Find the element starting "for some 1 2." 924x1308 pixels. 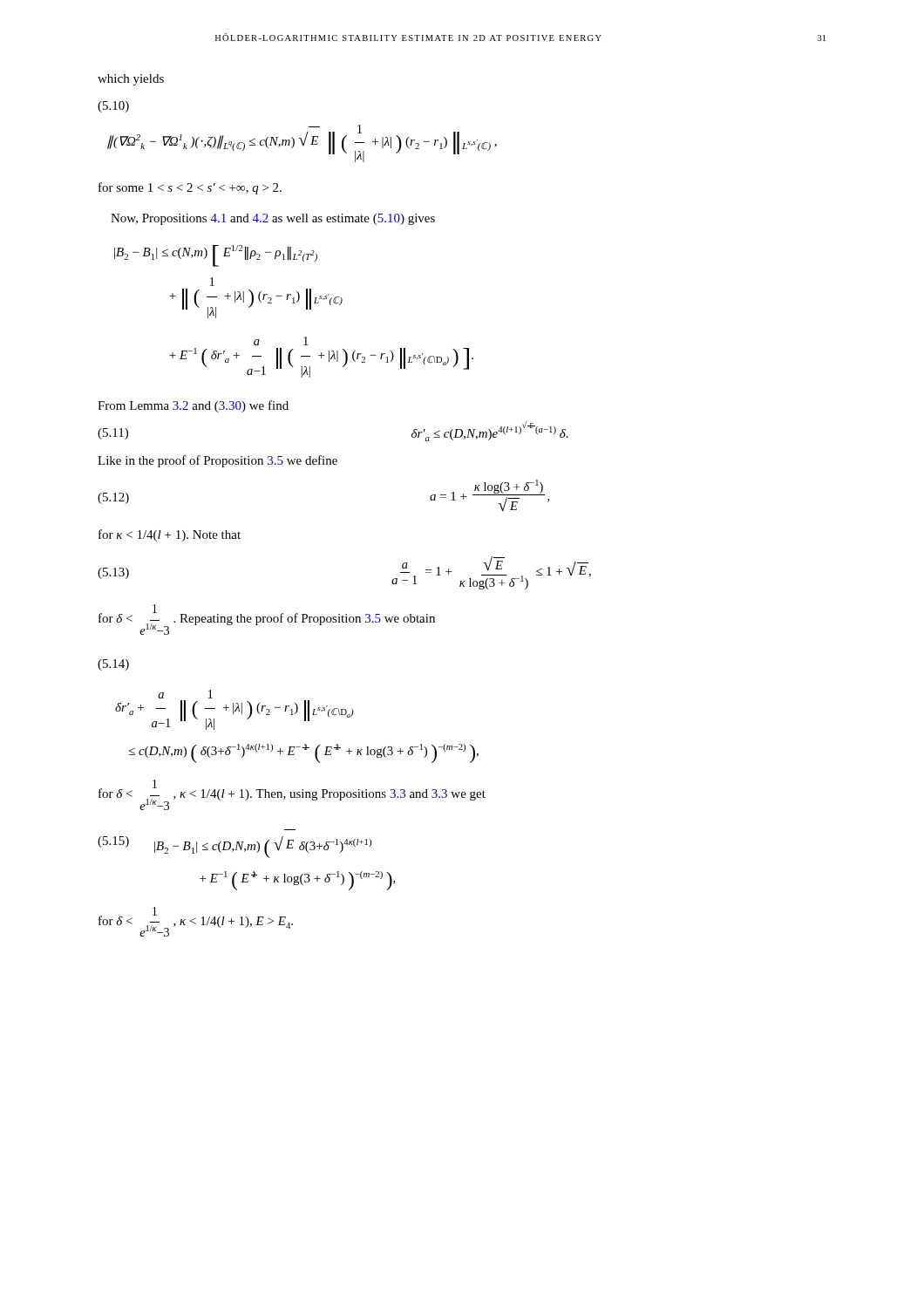190,187
